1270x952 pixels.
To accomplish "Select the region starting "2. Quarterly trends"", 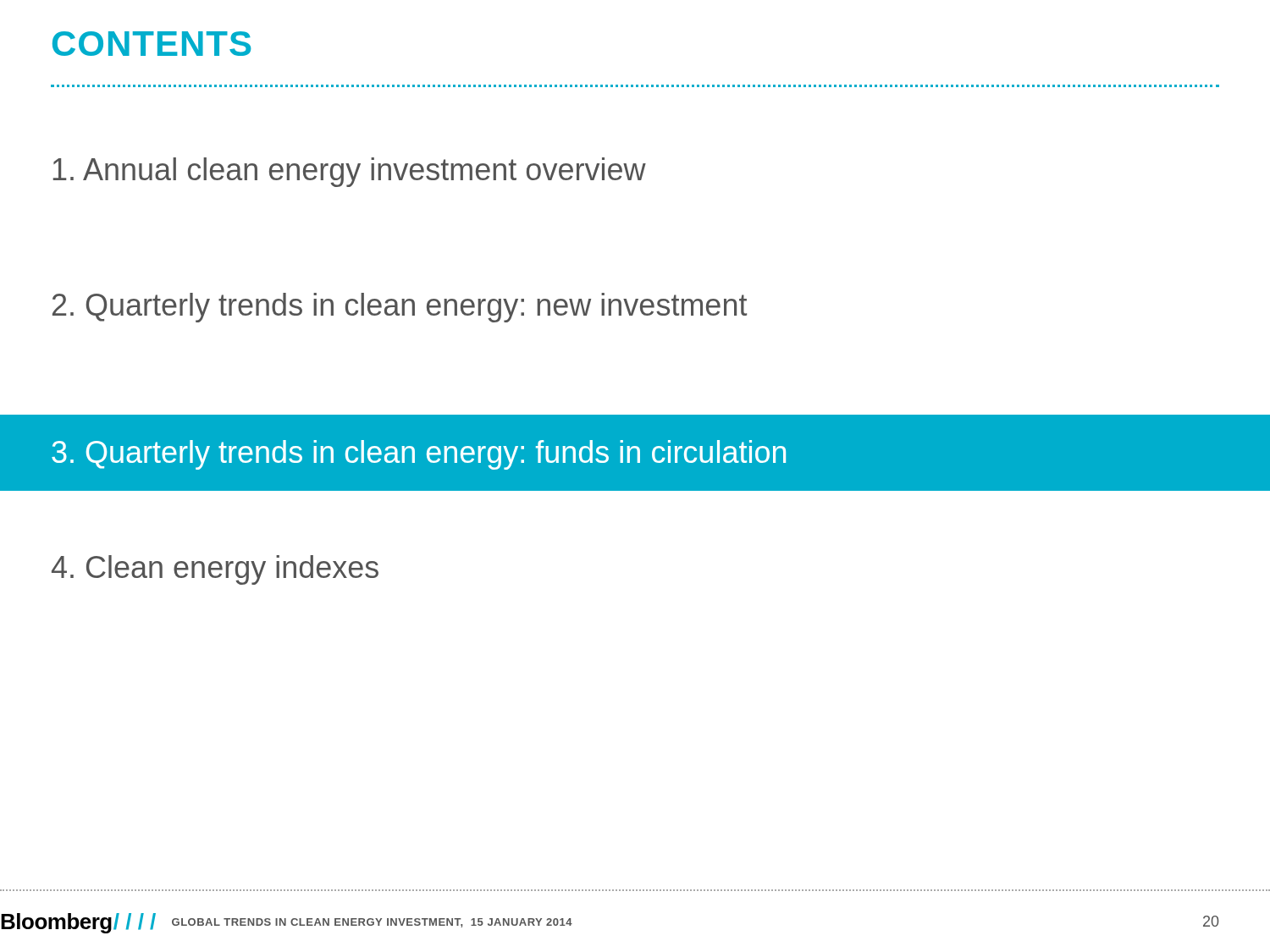I will (399, 305).
